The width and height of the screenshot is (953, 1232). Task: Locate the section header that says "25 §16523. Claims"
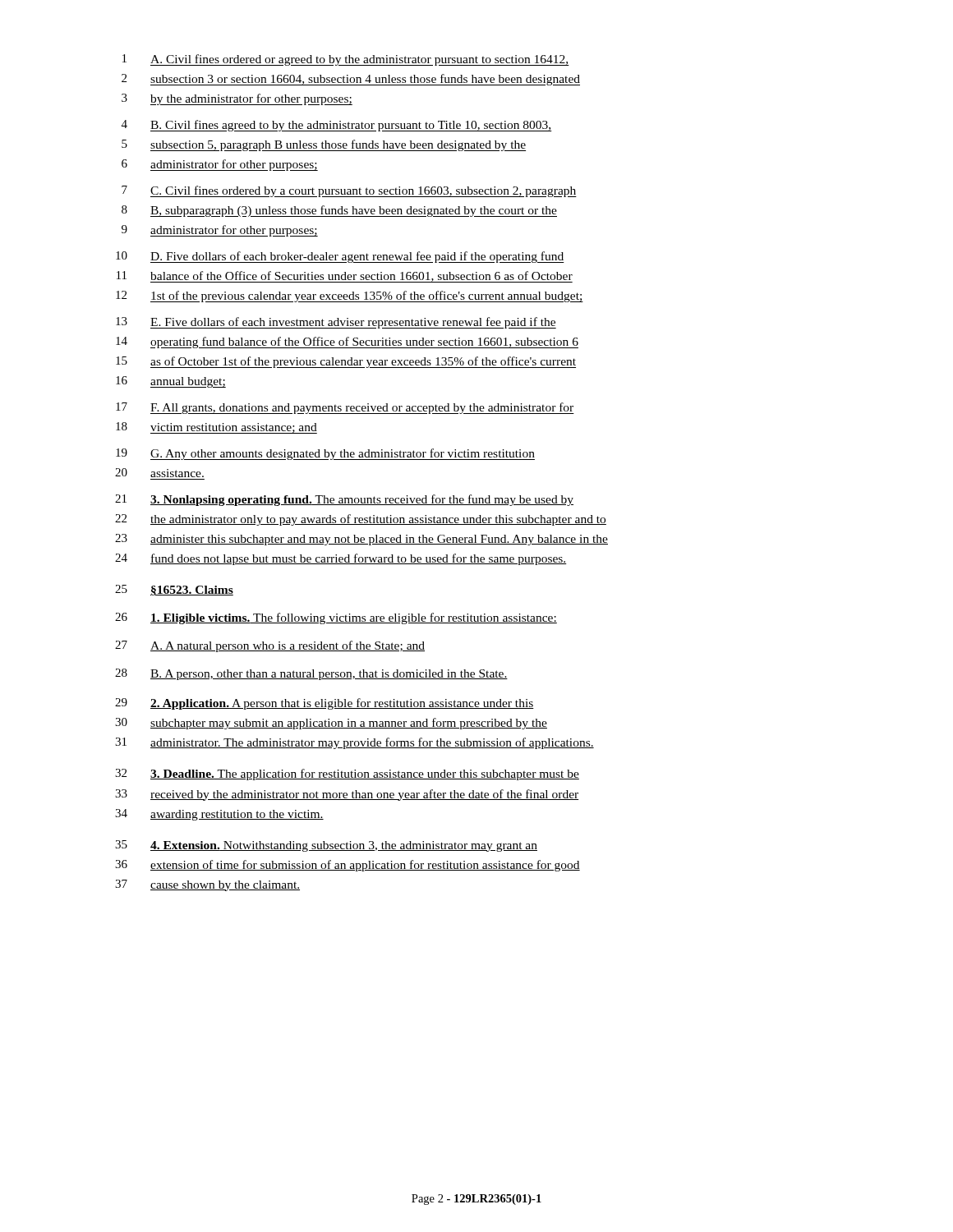[174, 590]
